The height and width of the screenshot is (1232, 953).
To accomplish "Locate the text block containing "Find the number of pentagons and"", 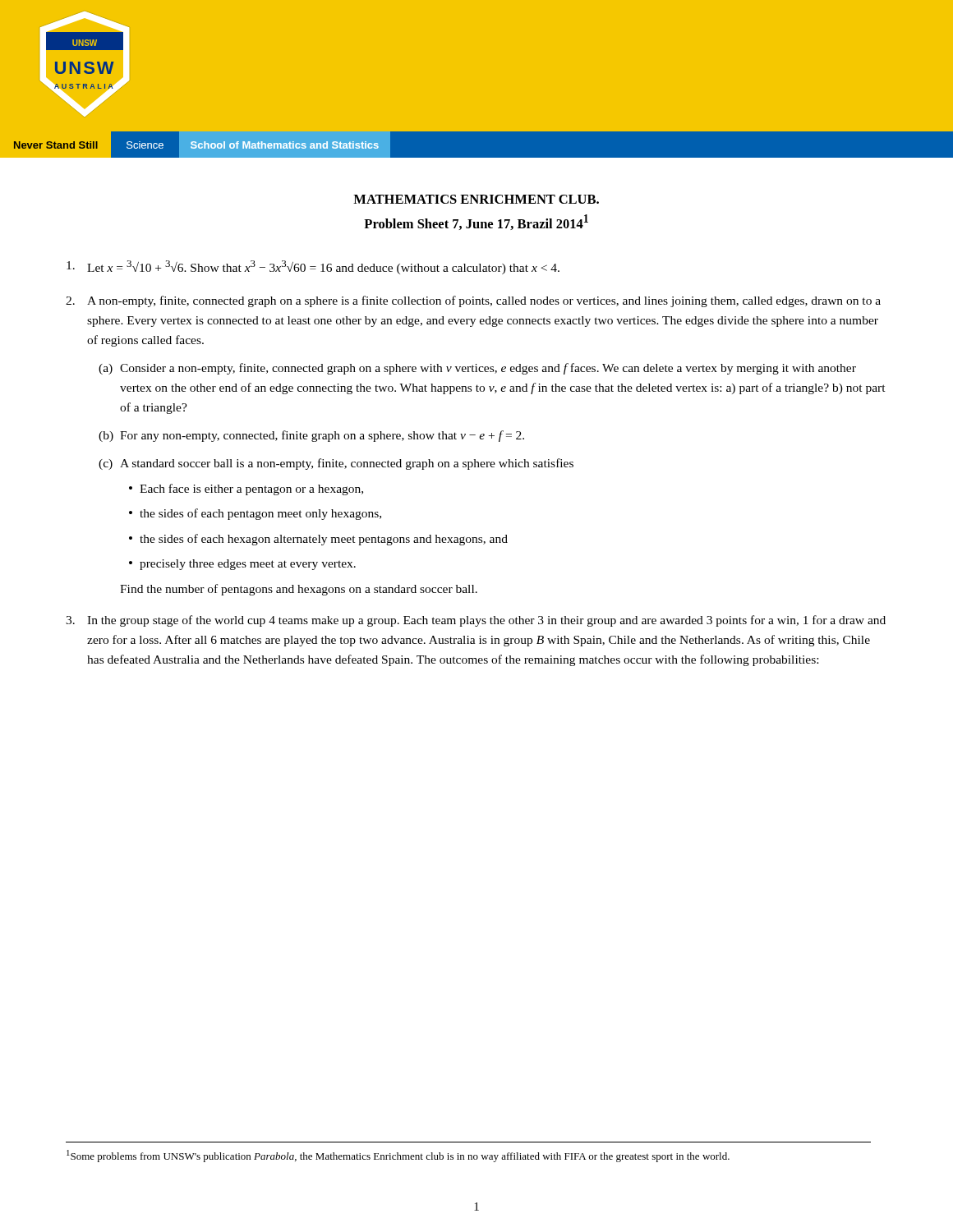I will tap(299, 589).
